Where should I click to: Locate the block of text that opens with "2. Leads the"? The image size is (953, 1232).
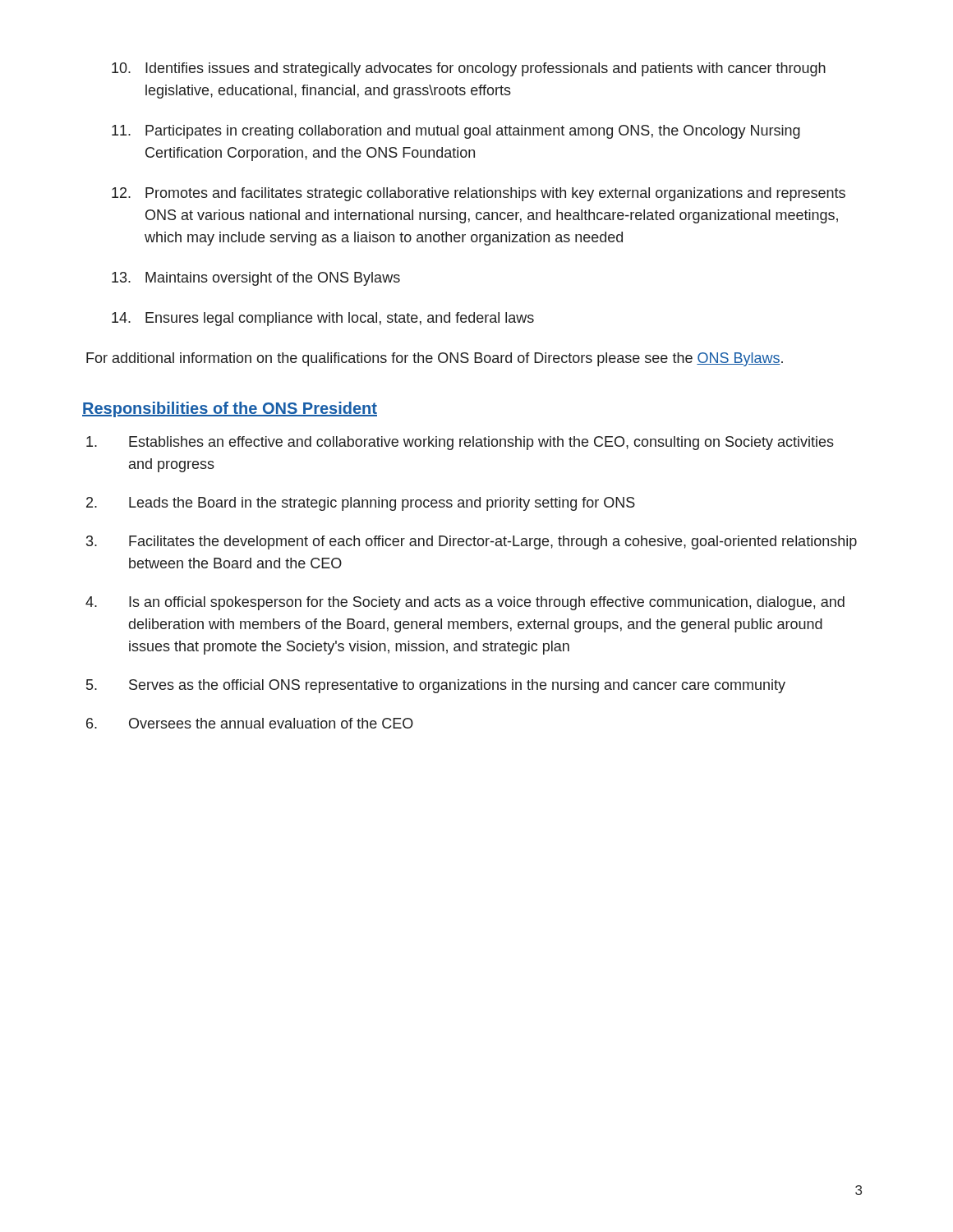472,503
